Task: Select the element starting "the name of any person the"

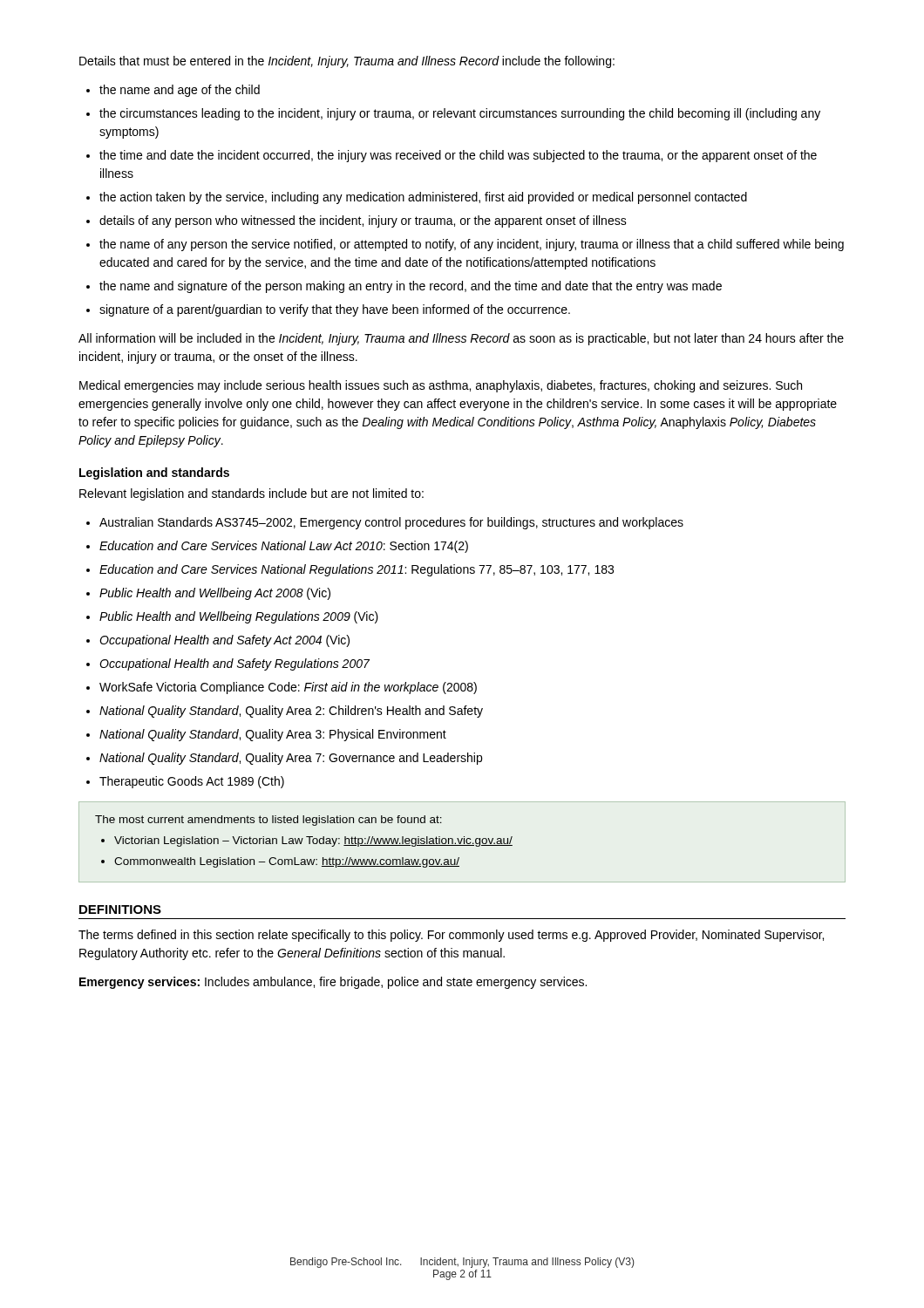Action: click(472, 253)
